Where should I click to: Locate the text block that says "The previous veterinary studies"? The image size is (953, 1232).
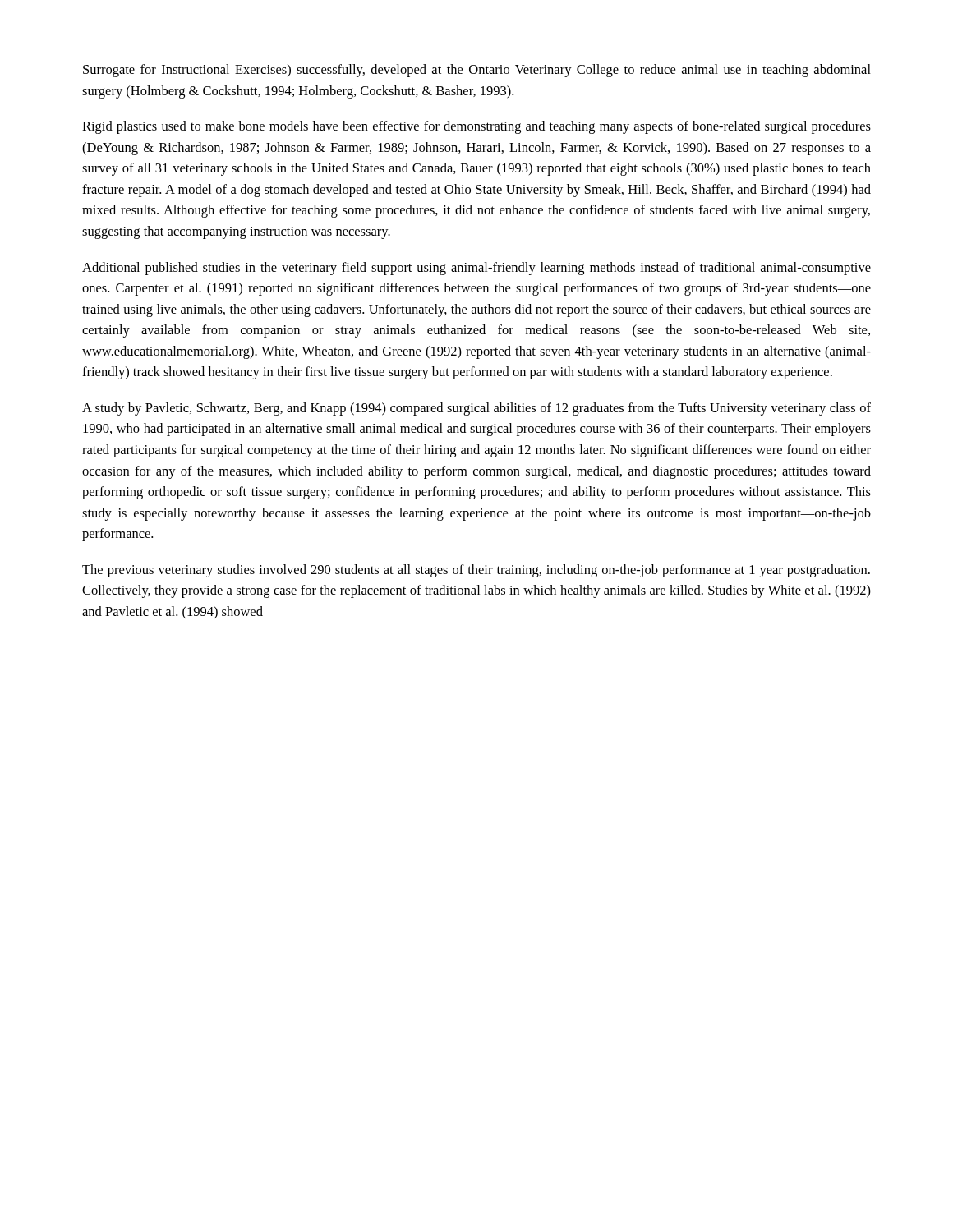[476, 590]
